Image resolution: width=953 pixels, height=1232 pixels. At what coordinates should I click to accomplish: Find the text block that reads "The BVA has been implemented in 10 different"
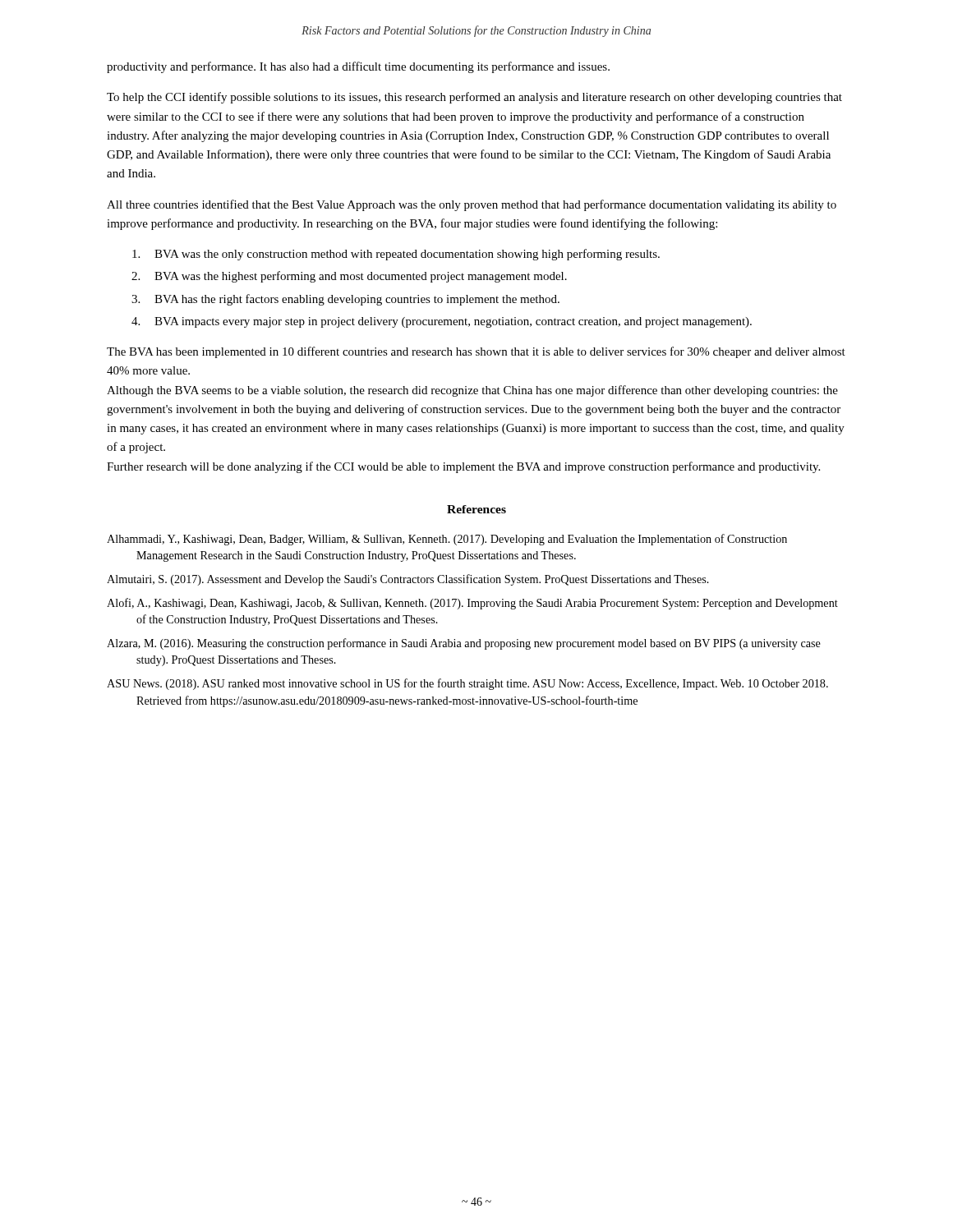tap(476, 409)
